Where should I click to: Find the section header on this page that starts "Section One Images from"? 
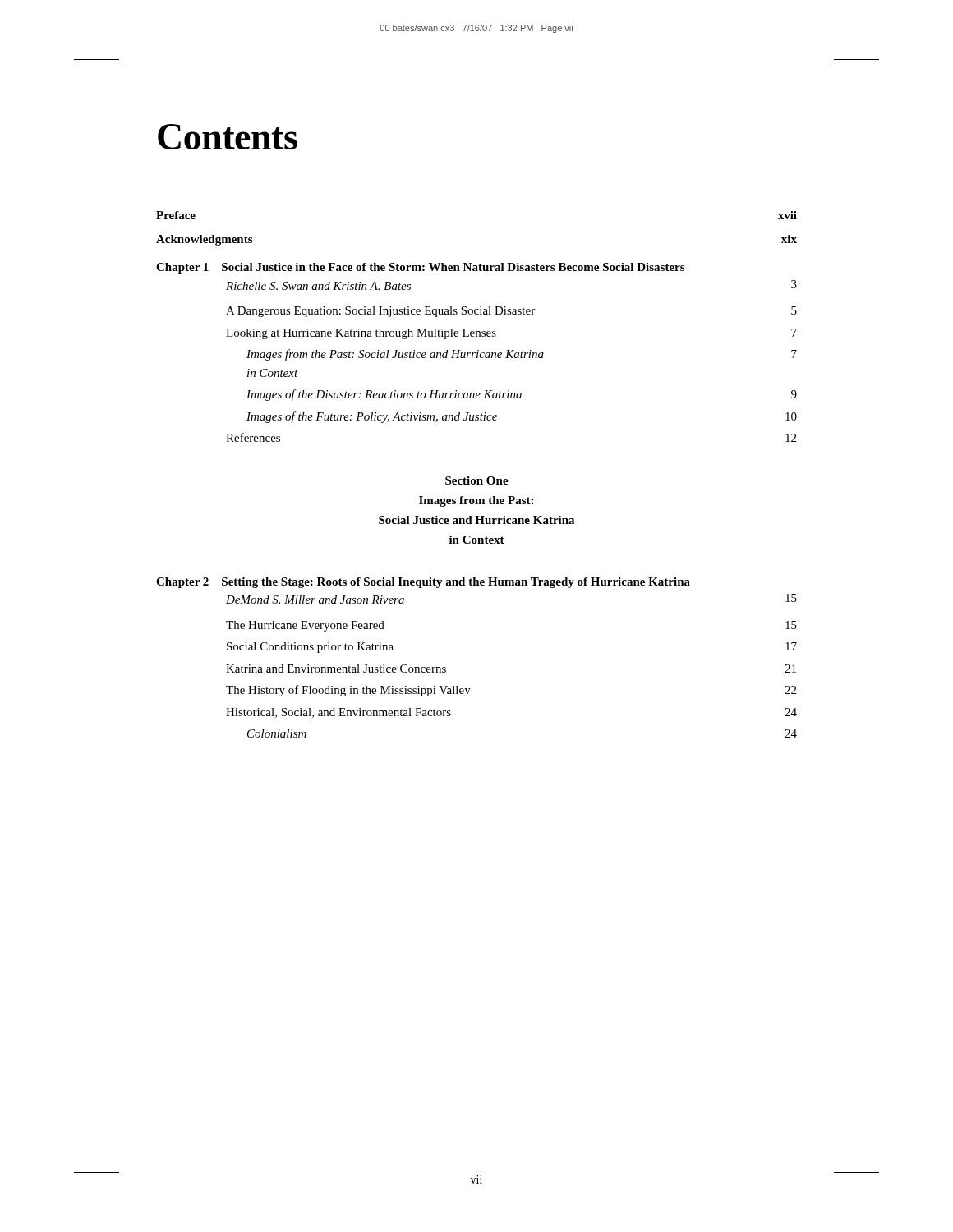coord(476,510)
